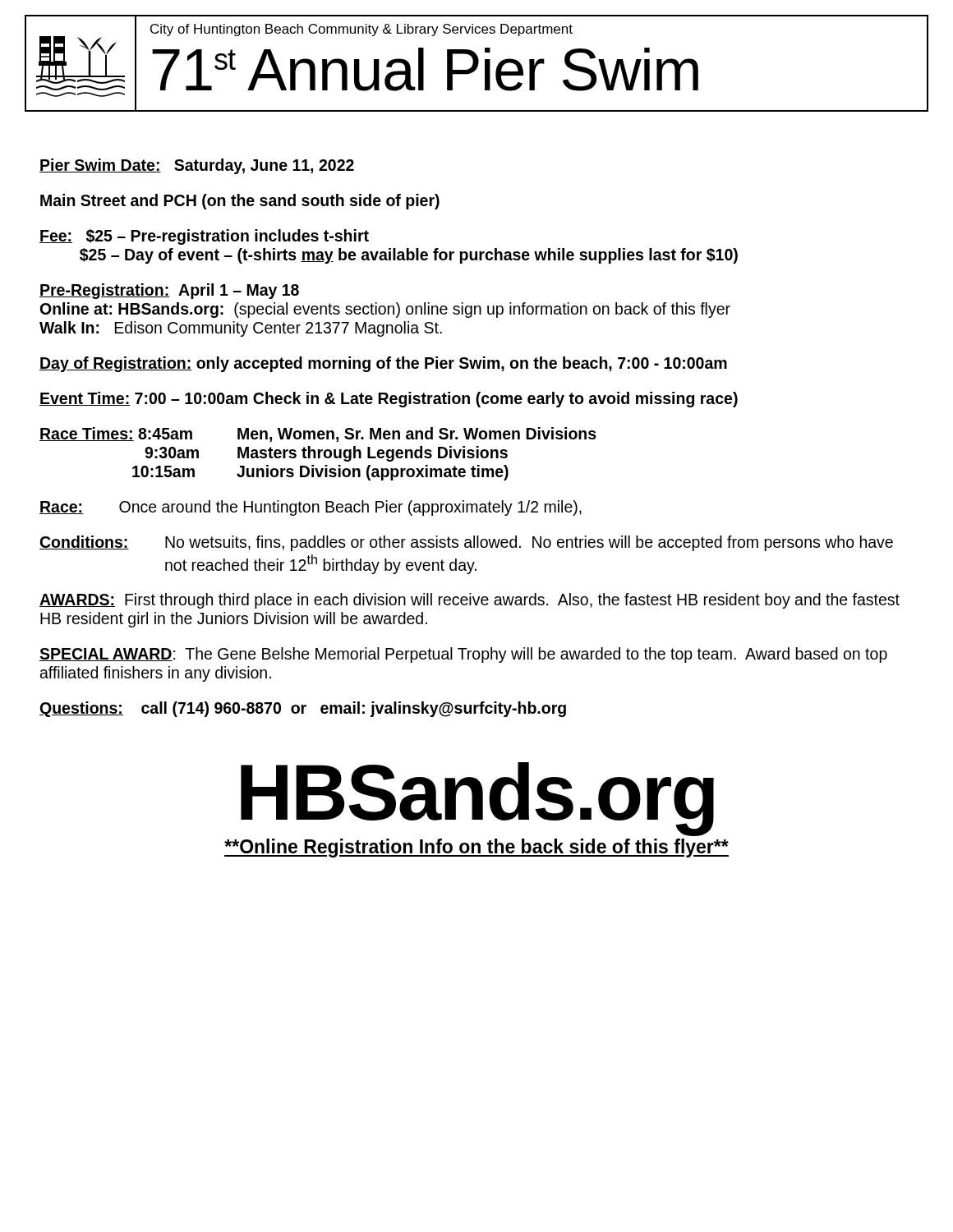Select the text block that says "Fee: $25 – Pre-registration includes t-shirt $25 –"
This screenshot has height=1232, width=953.
coord(389,245)
